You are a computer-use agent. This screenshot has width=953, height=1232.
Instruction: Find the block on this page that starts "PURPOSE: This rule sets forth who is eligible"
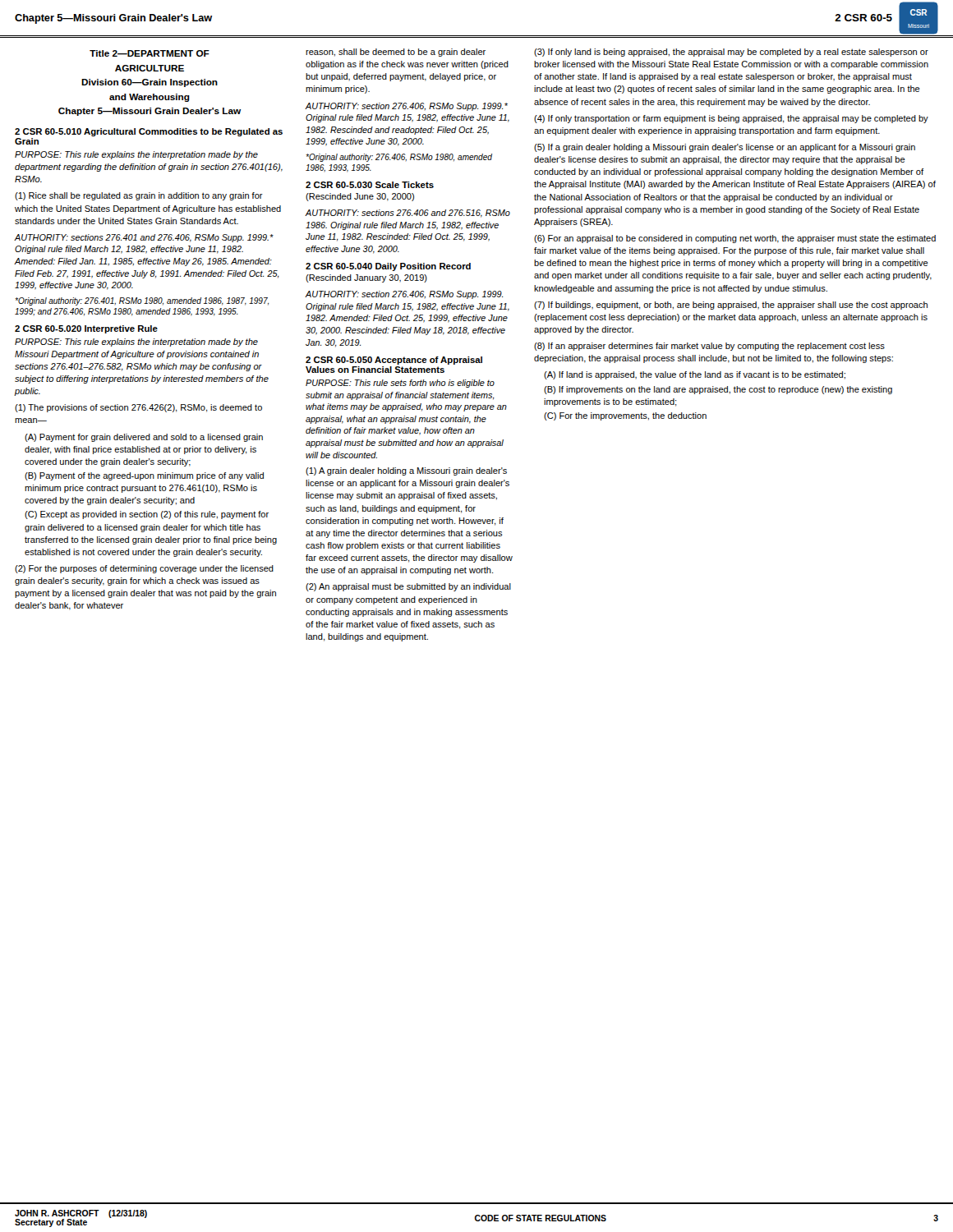406,419
